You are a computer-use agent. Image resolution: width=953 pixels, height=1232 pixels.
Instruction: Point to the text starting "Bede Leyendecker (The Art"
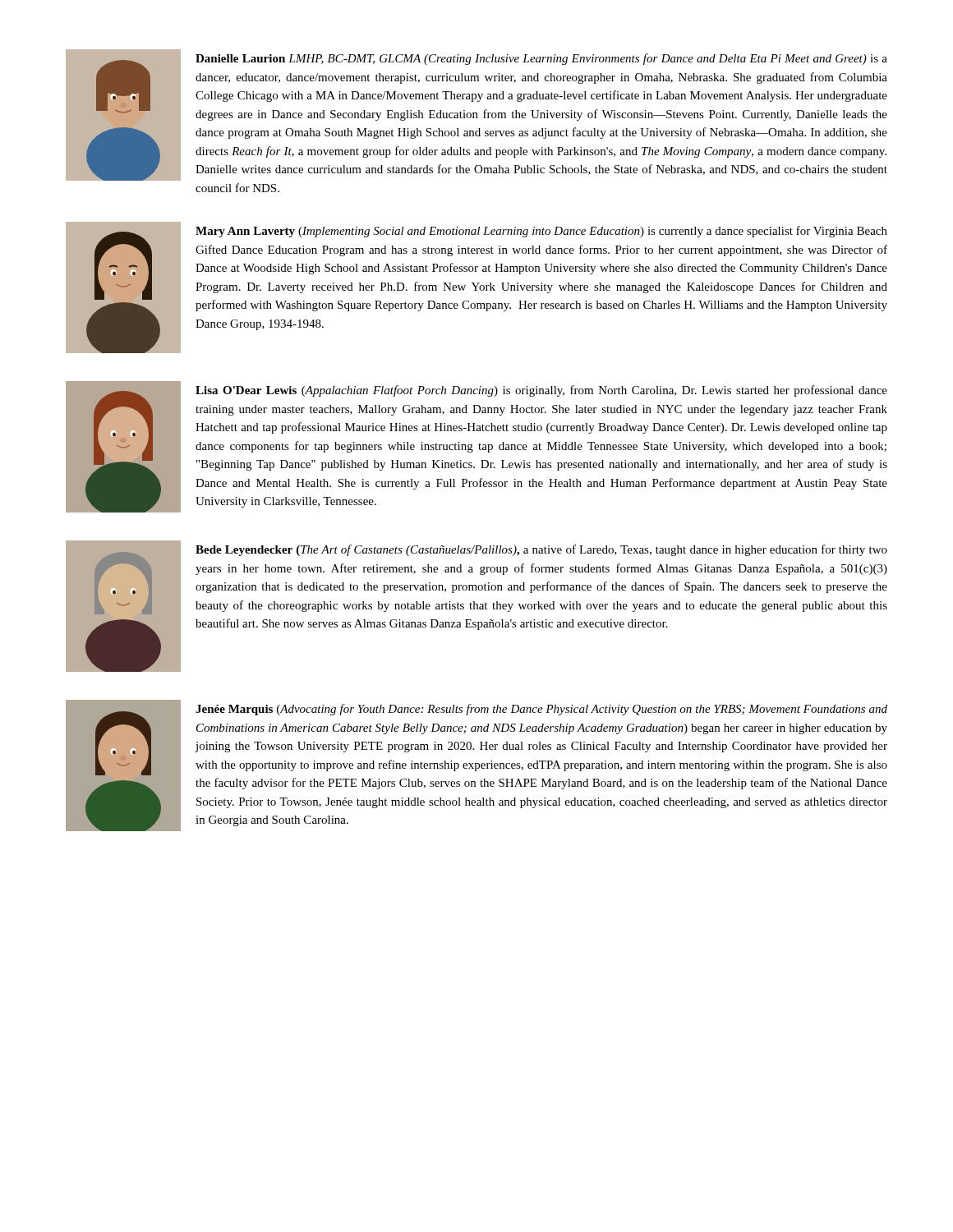[x=476, y=606]
